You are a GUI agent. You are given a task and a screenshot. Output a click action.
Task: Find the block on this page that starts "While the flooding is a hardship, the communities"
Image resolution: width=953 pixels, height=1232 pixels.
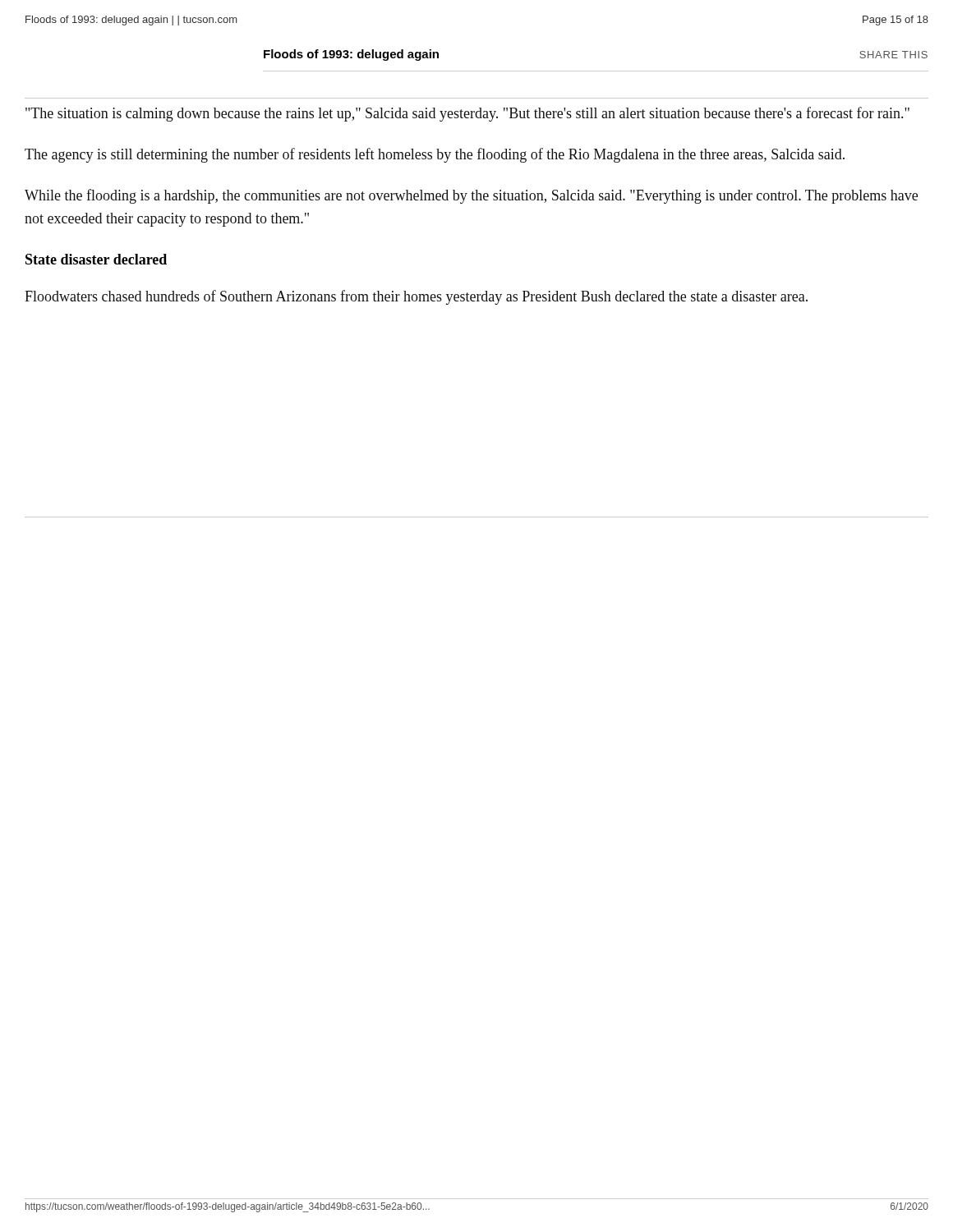click(471, 207)
